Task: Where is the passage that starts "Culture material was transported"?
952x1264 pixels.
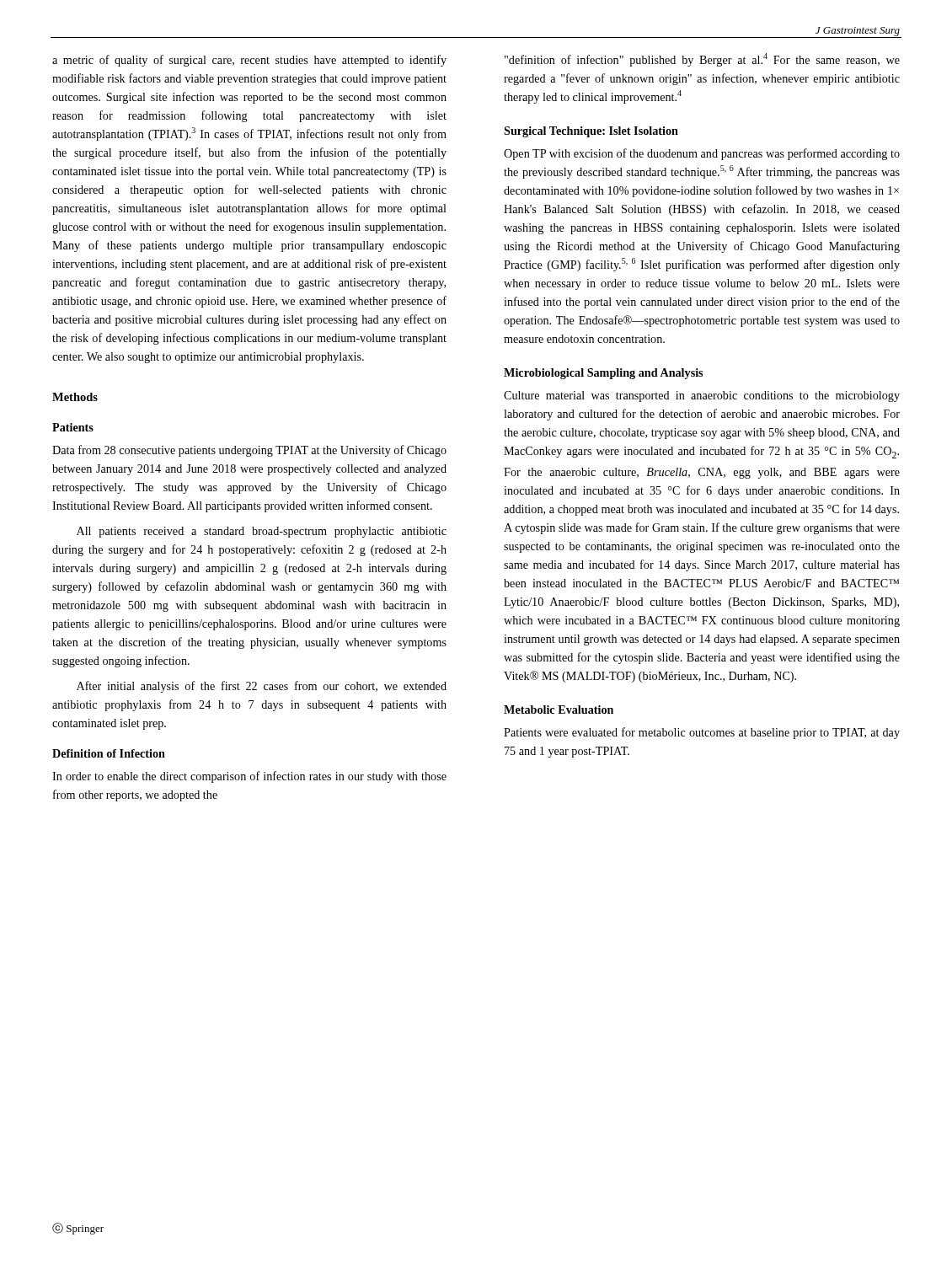Action: (x=702, y=536)
